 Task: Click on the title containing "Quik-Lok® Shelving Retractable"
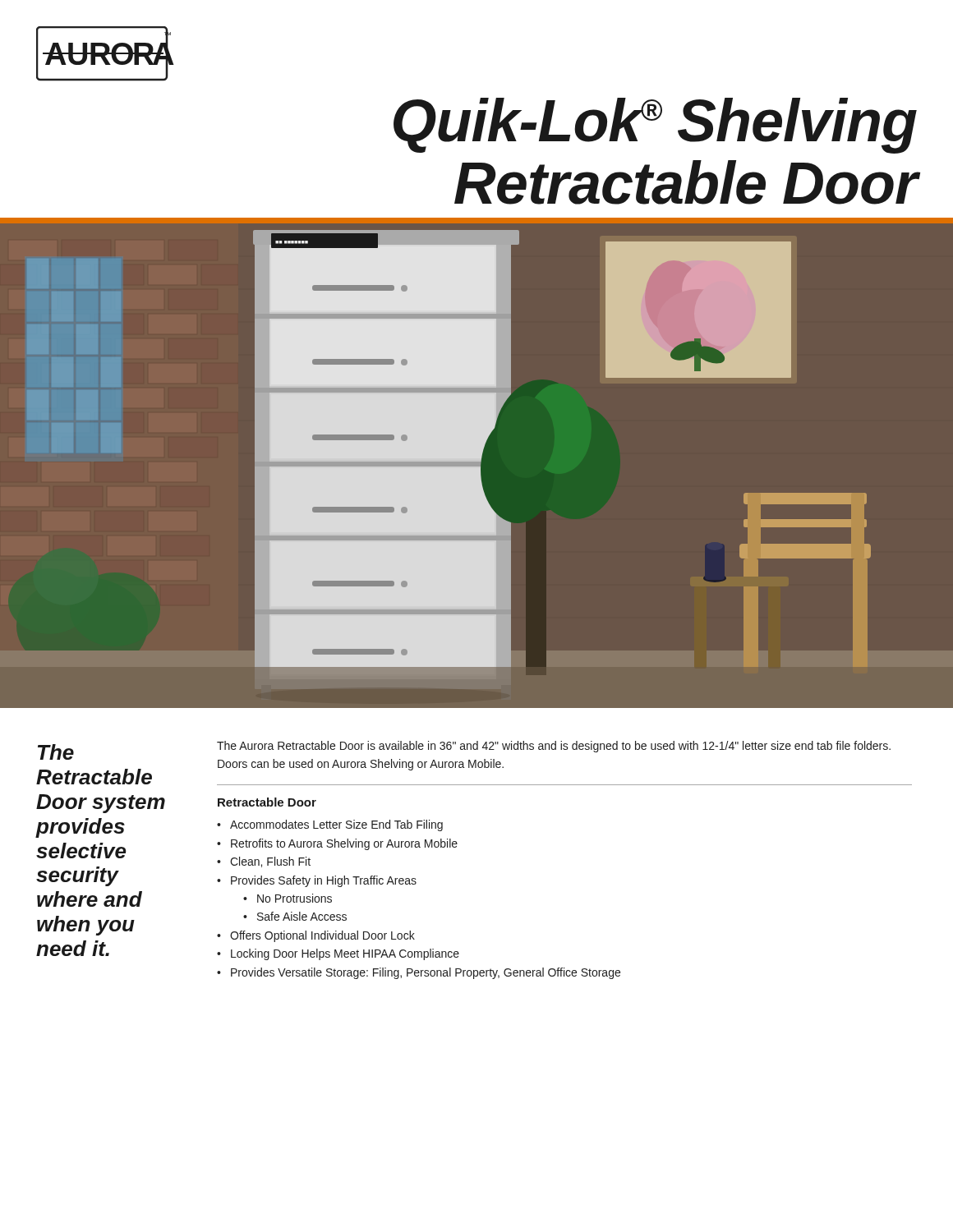click(x=458, y=152)
